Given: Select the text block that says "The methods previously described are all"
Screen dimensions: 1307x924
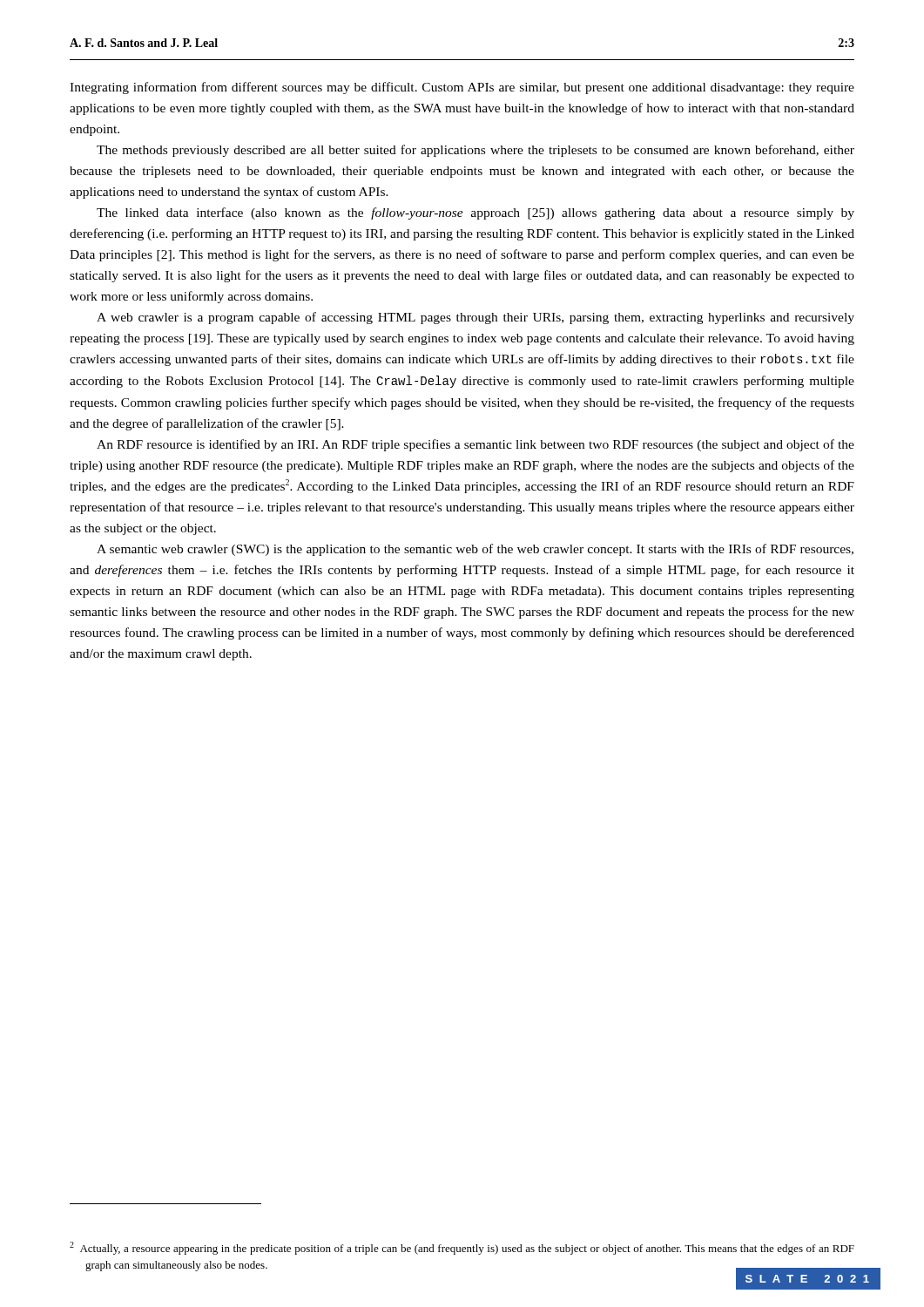Looking at the screenshot, I should pyautogui.click(x=462, y=171).
